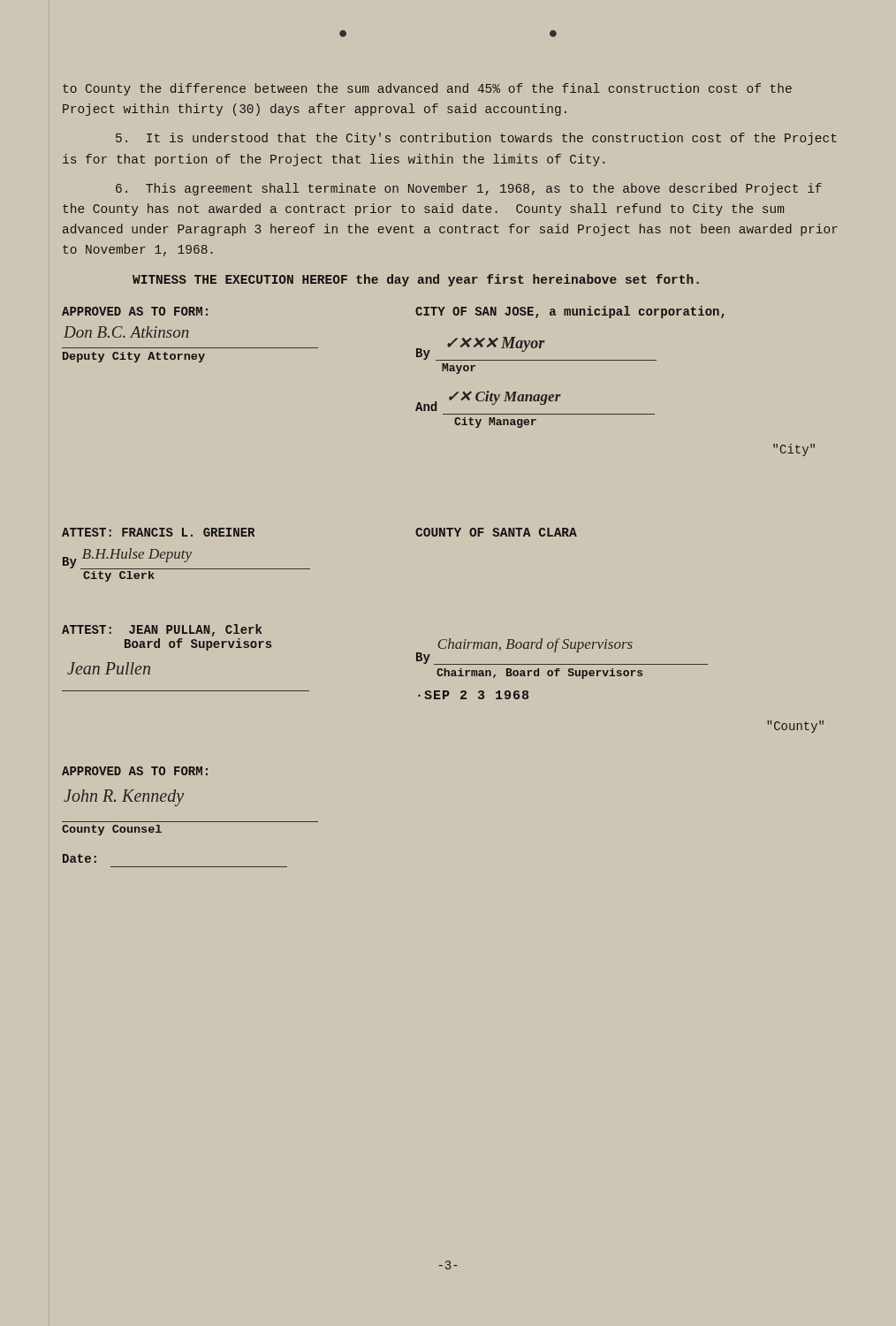The height and width of the screenshot is (1326, 896).
Task: Locate the text starting "to County the difference between the"
Action: pos(427,100)
